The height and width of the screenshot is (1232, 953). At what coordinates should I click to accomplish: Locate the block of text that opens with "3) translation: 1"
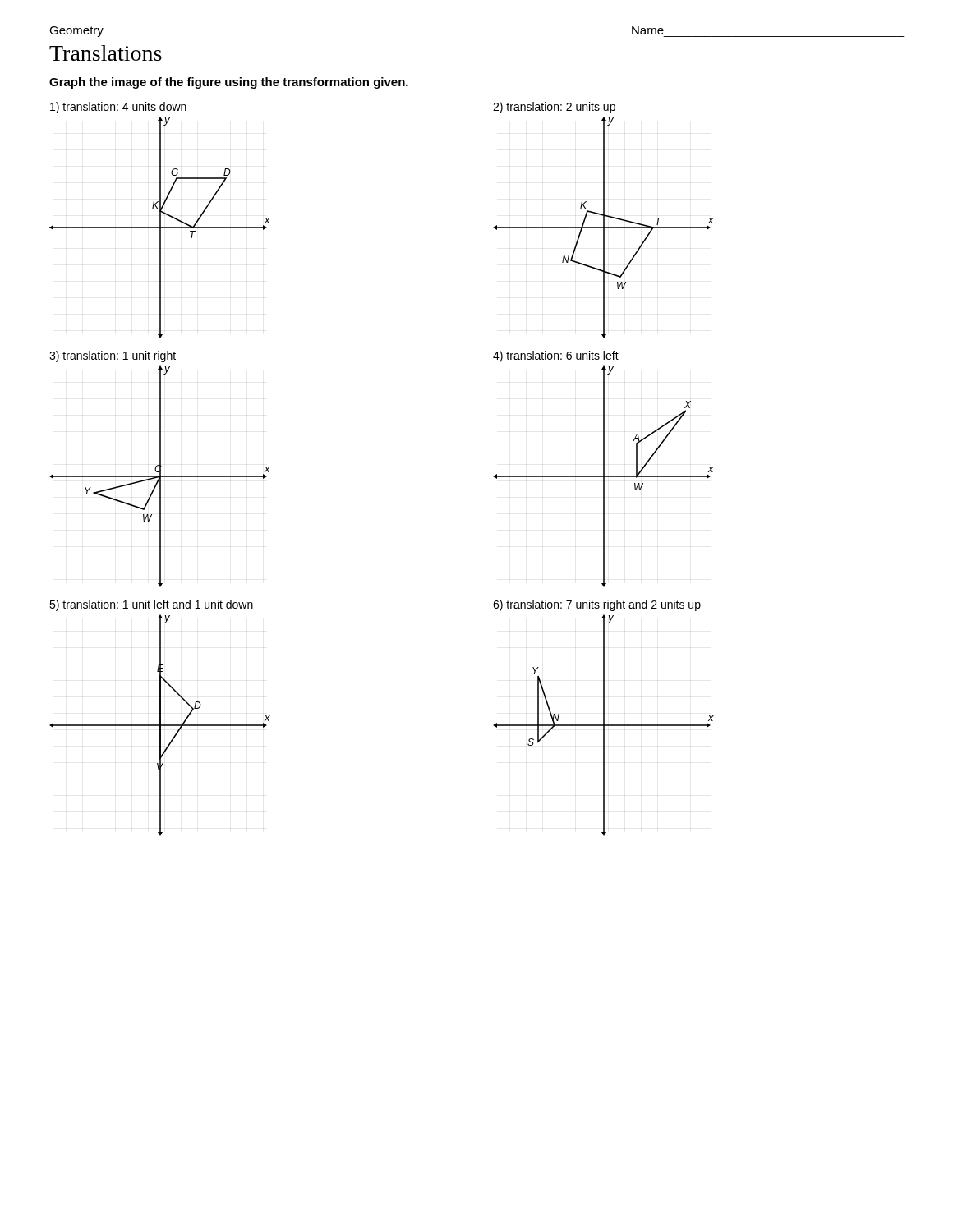point(113,356)
